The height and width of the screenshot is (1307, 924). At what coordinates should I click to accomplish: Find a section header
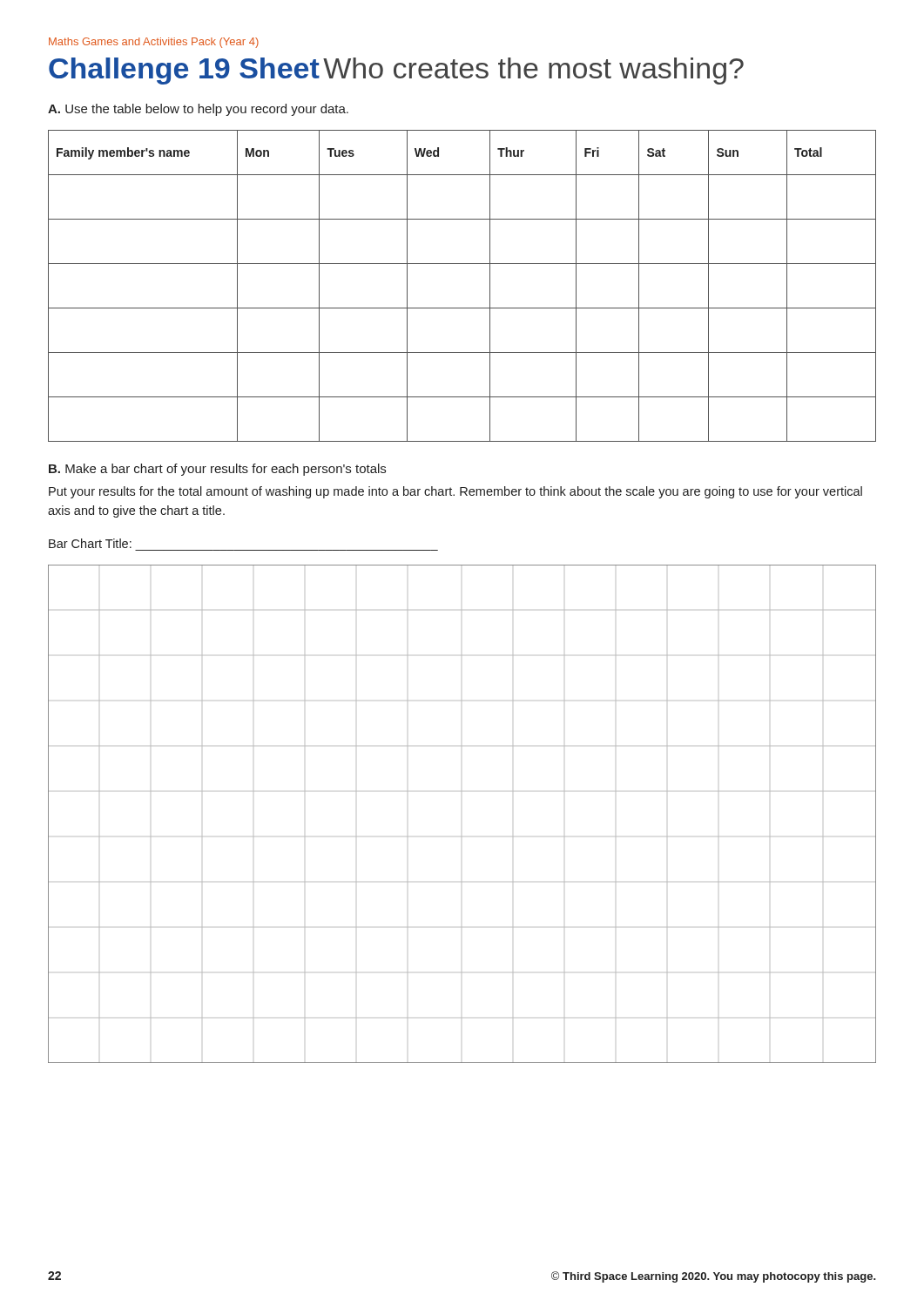coord(217,468)
